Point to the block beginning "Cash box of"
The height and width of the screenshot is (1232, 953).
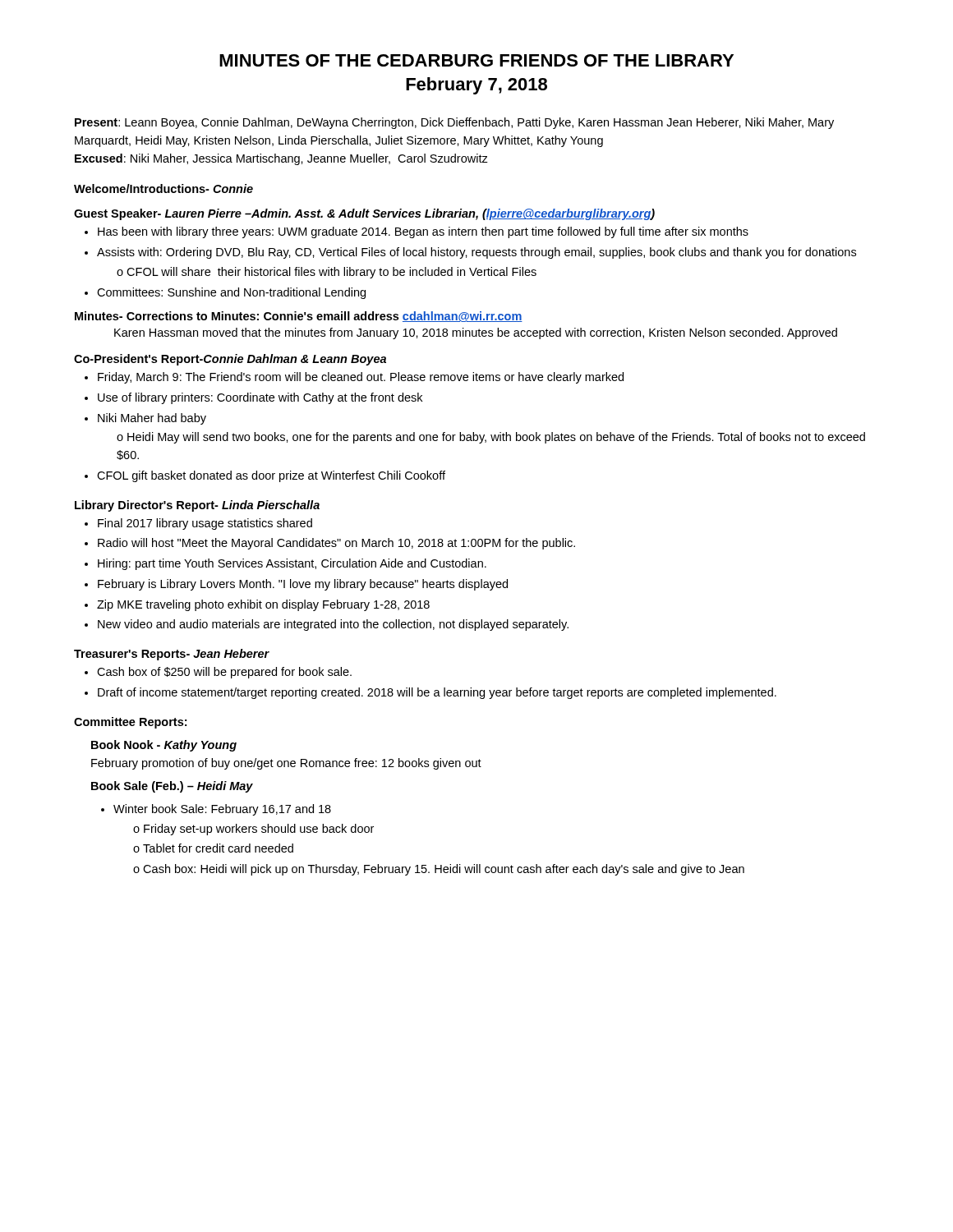click(224, 673)
